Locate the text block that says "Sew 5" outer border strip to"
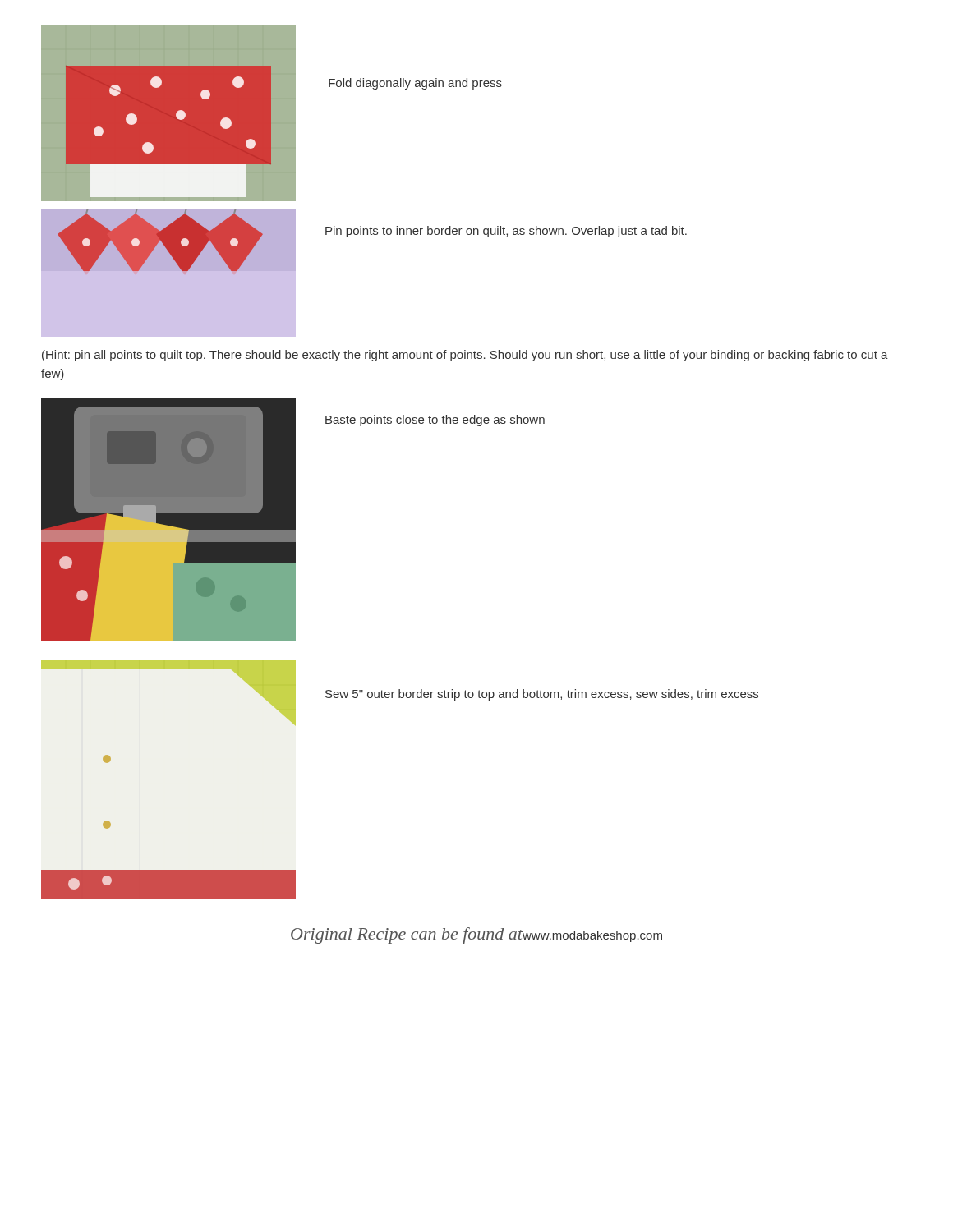Screen dimensions: 1232x953 coord(542,693)
